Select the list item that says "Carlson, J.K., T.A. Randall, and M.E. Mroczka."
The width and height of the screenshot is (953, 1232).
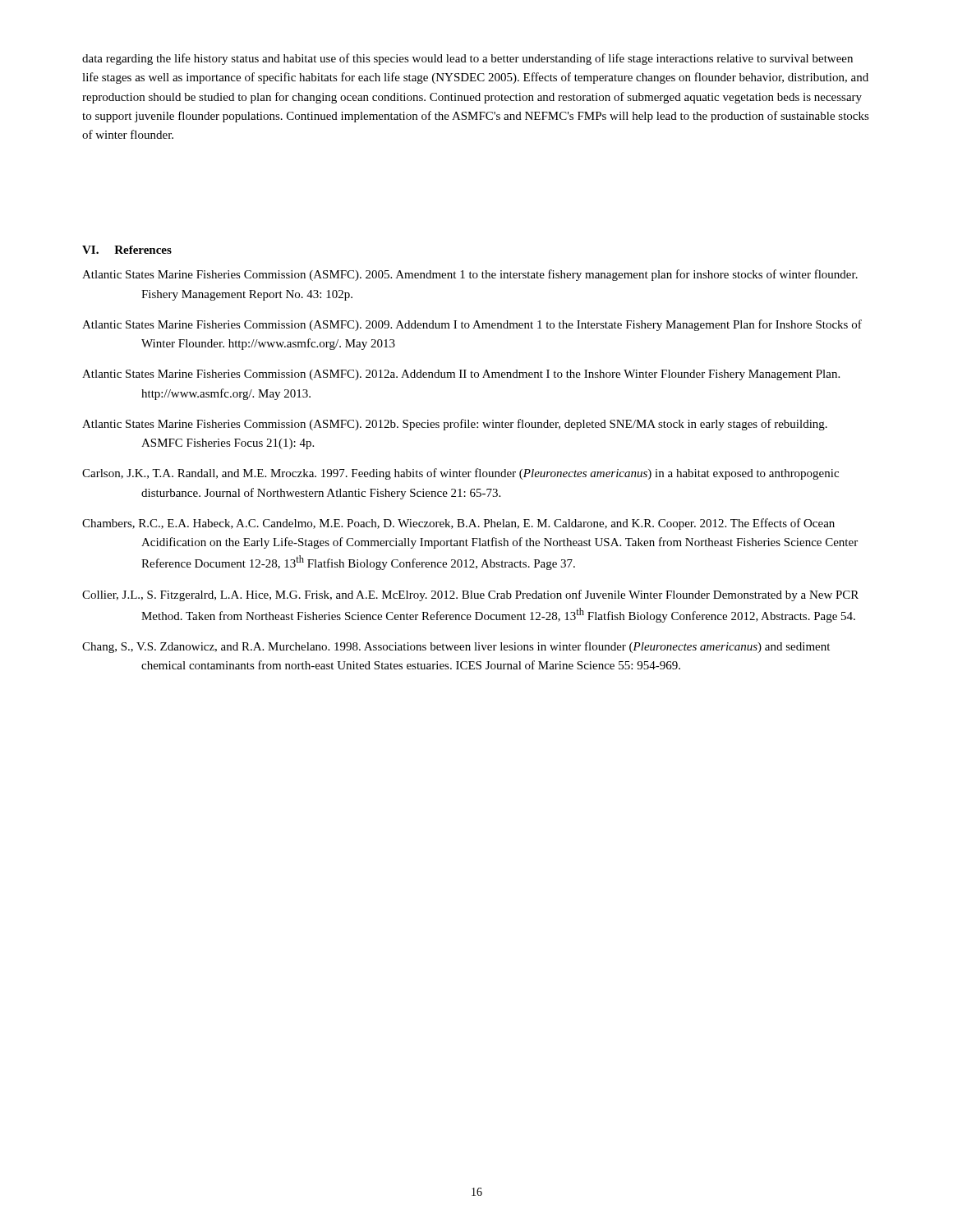pos(461,483)
